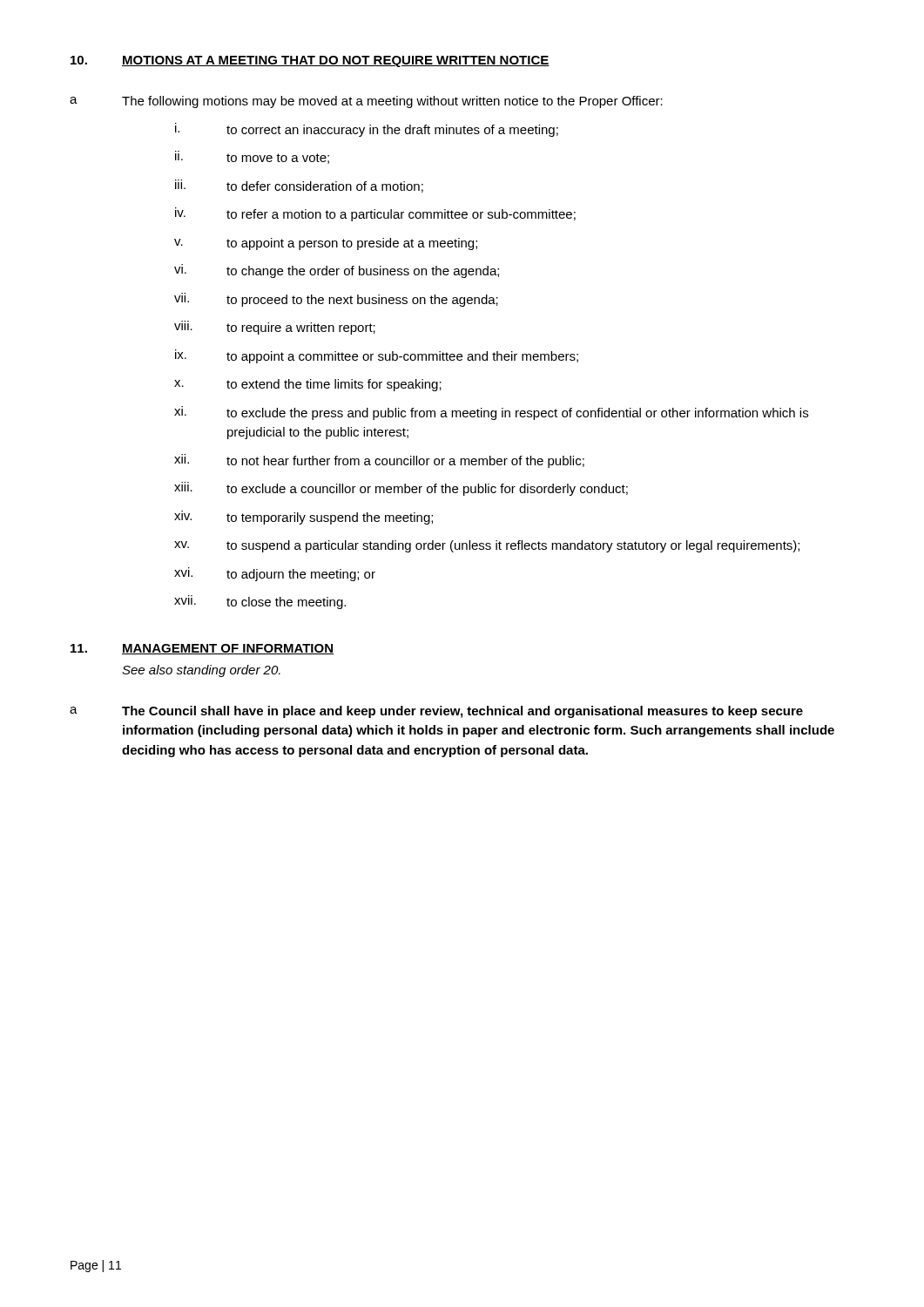Find the element starting "ii. to move to"
The image size is (924, 1307).
pyautogui.click(x=252, y=158)
